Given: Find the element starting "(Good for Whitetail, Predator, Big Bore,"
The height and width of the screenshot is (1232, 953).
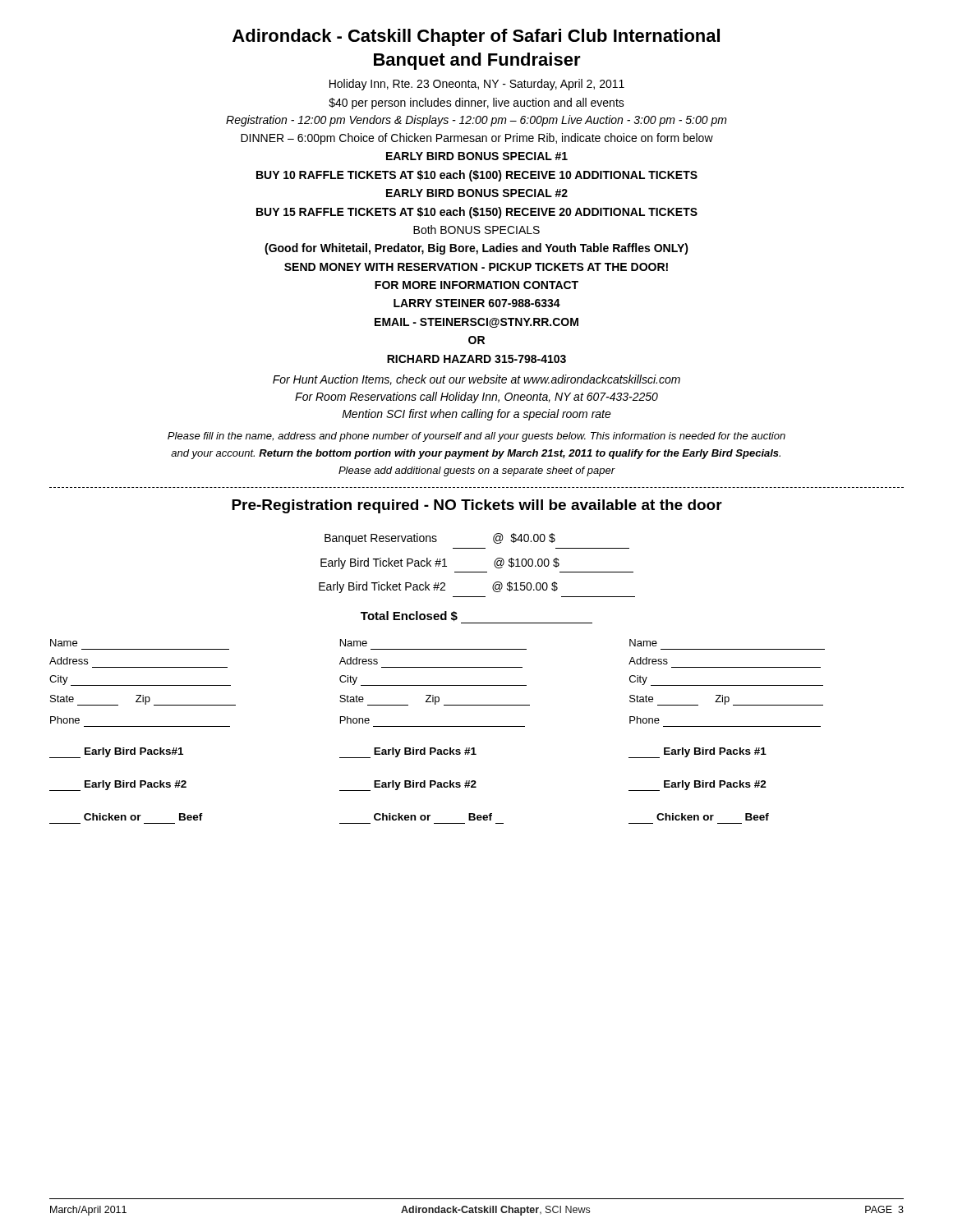Looking at the screenshot, I should [x=476, y=248].
